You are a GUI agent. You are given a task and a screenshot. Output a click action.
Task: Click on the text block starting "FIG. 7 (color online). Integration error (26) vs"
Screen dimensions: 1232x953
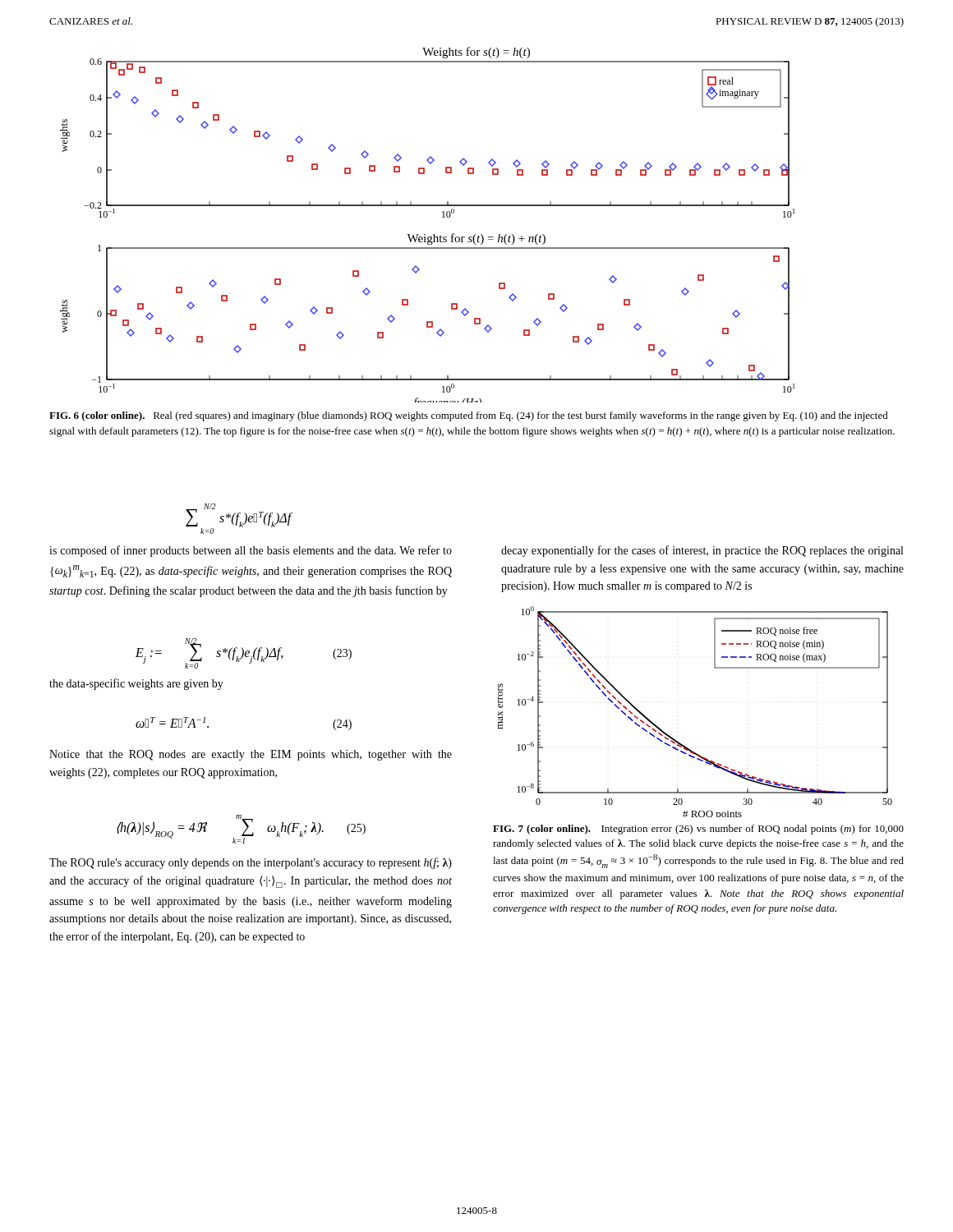pos(698,868)
